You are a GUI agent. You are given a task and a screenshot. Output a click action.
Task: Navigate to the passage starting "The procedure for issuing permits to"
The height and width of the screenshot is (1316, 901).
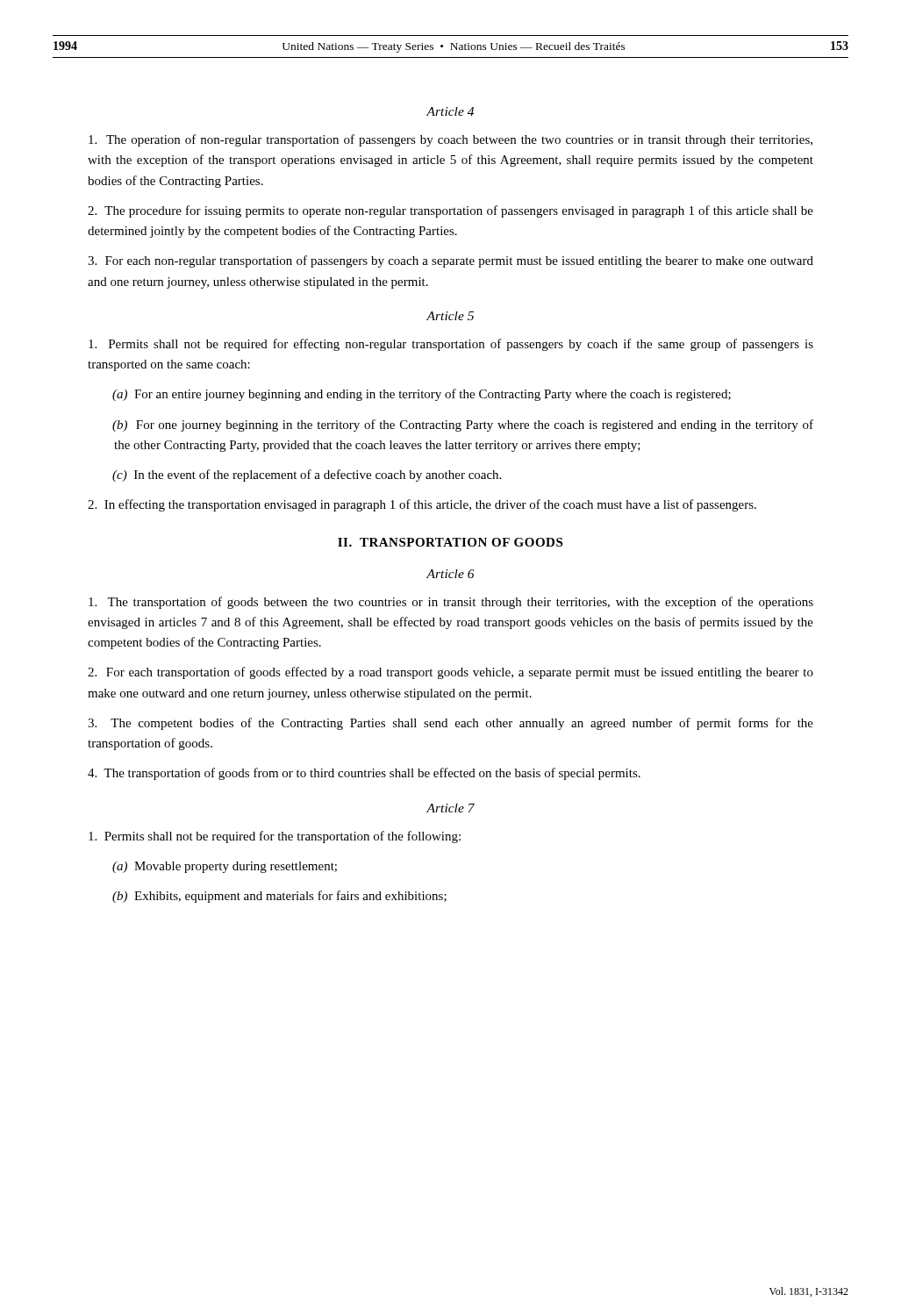pos(450,221)
